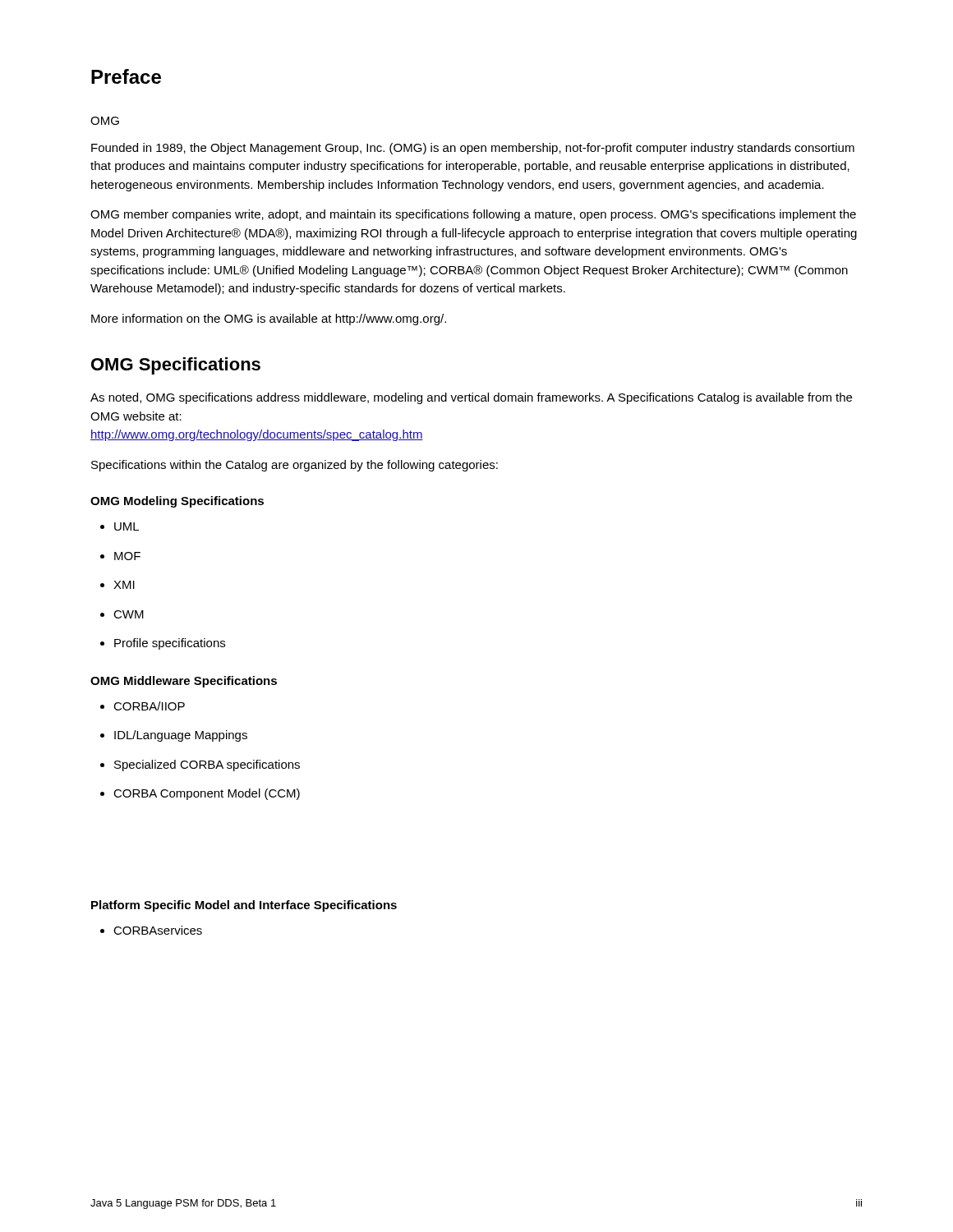This screenshot has height=1232, width=953.
Task: Locate the text "Specialized CORBA specifications"
Action: (x=200, y=765)
